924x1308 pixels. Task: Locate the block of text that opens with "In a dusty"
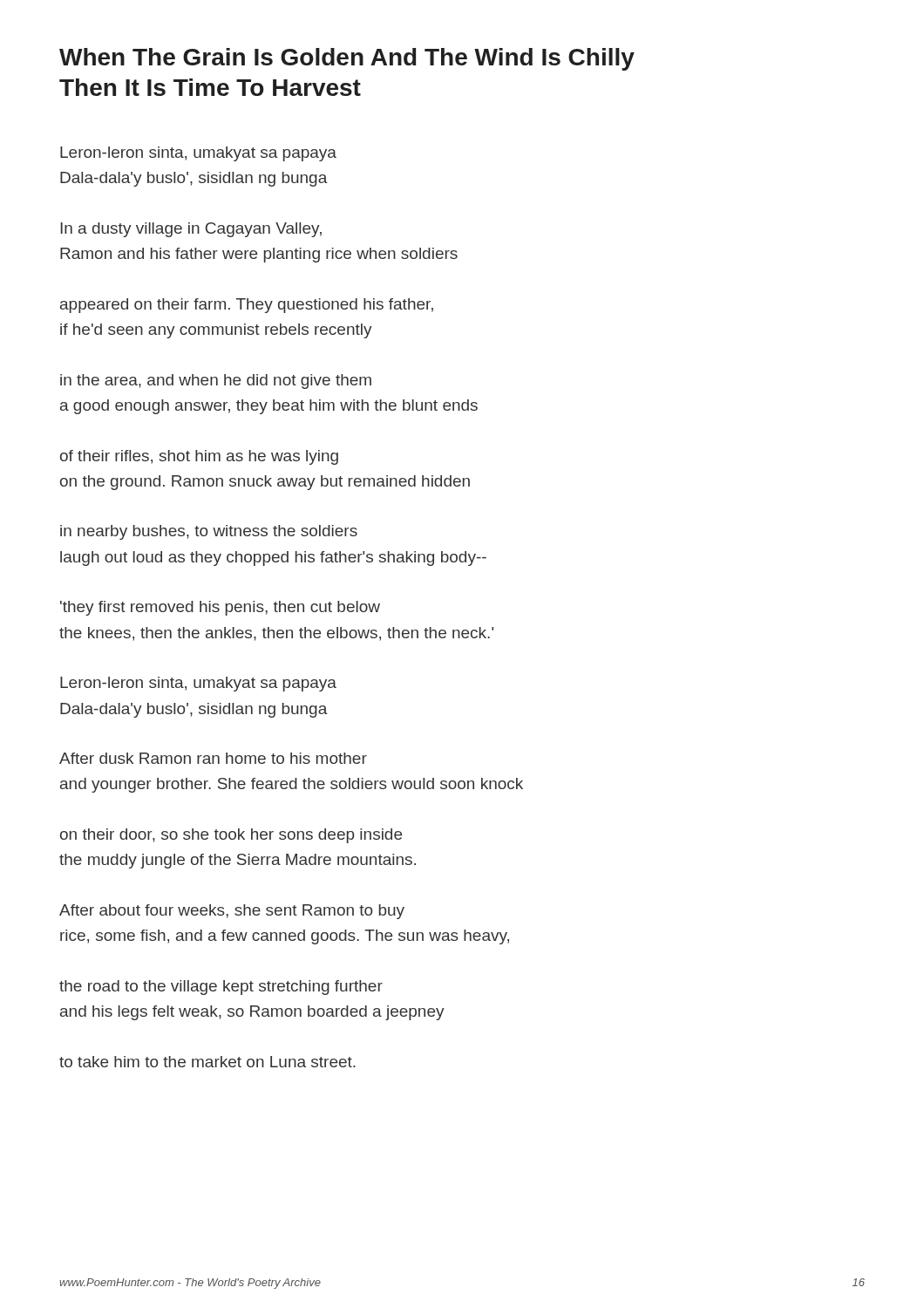(259, 241)
